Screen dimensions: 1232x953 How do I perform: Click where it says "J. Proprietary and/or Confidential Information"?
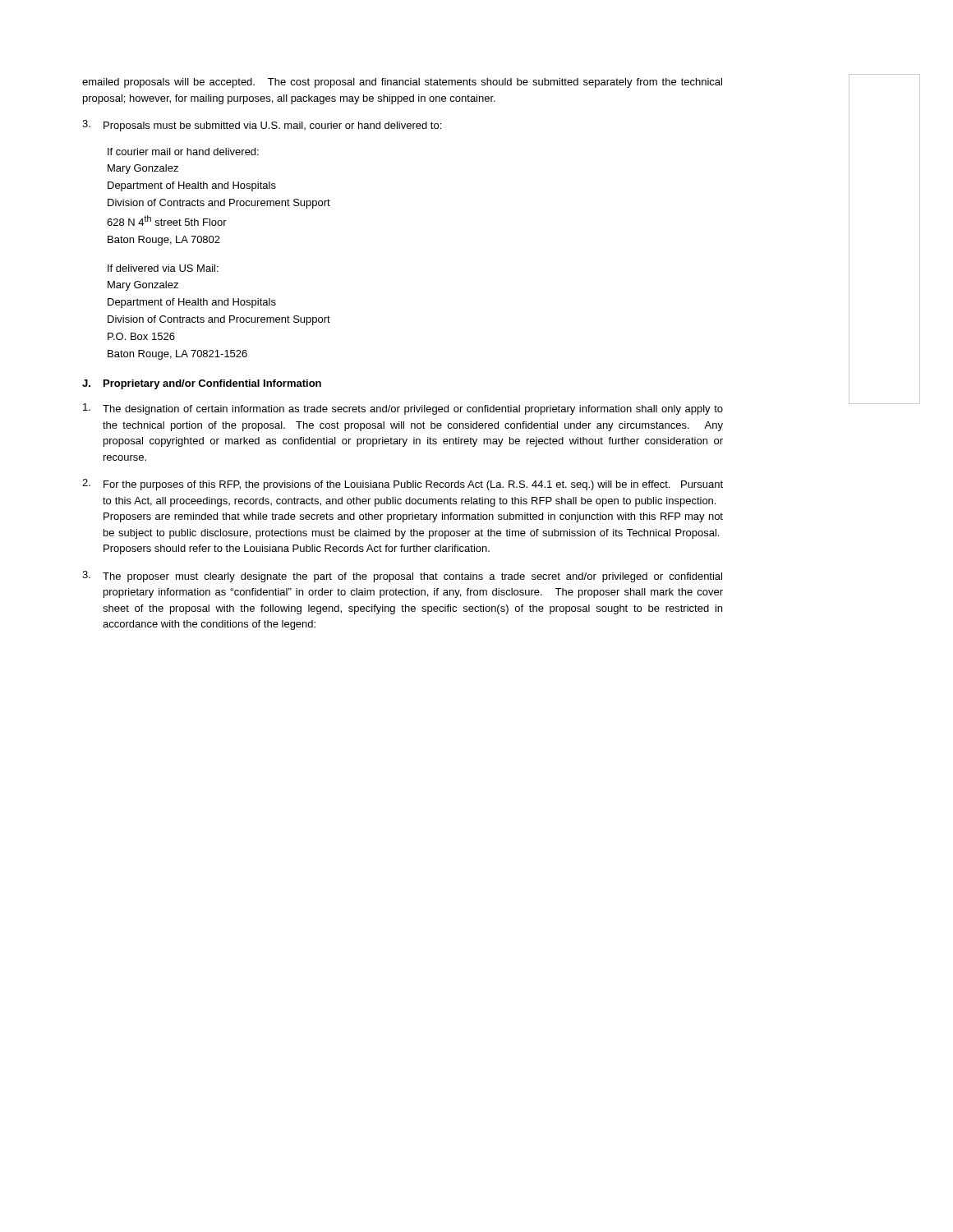(202, 384)
